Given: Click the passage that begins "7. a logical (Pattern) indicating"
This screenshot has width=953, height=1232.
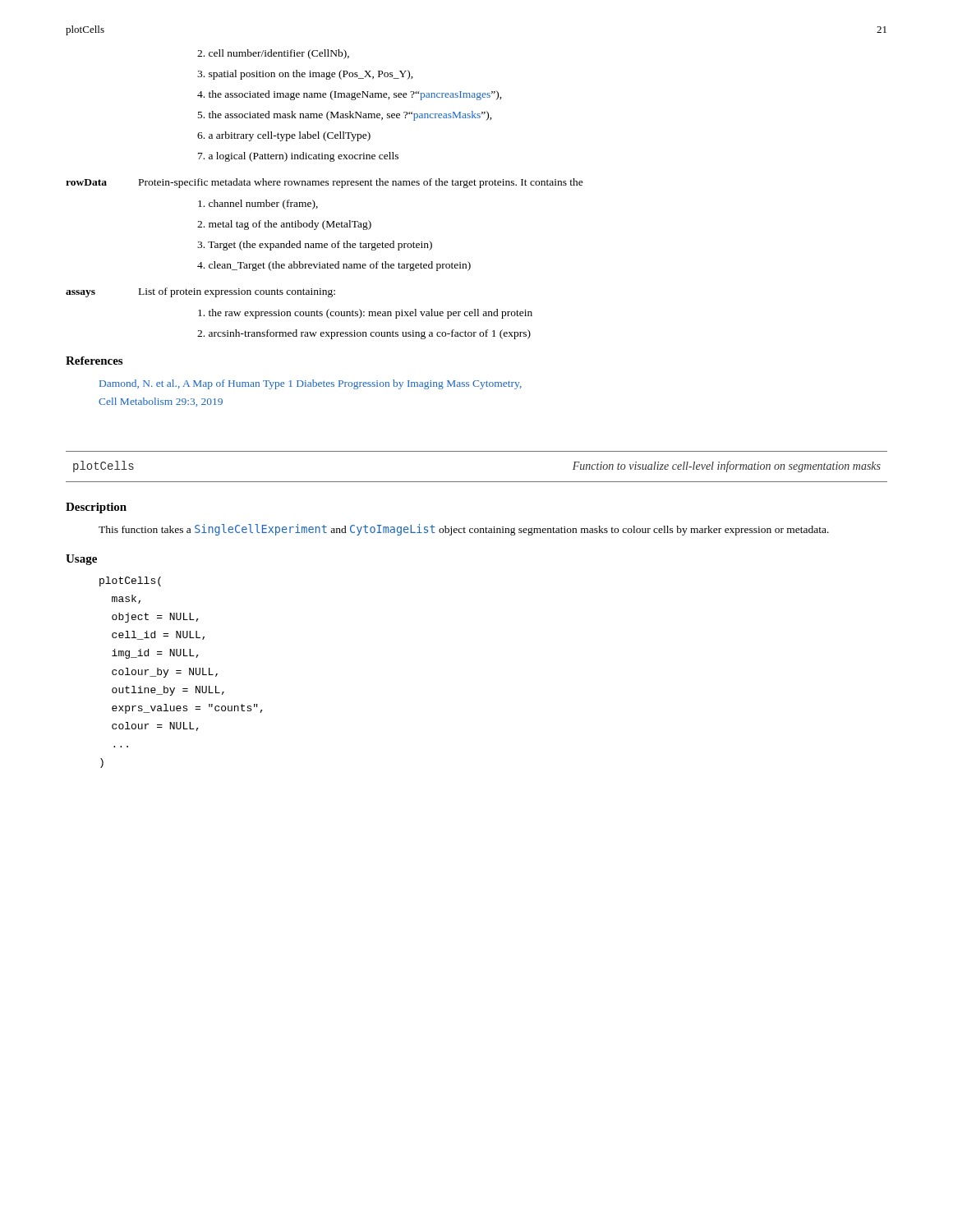Looking at the screenshot, I should click(298, 155).
